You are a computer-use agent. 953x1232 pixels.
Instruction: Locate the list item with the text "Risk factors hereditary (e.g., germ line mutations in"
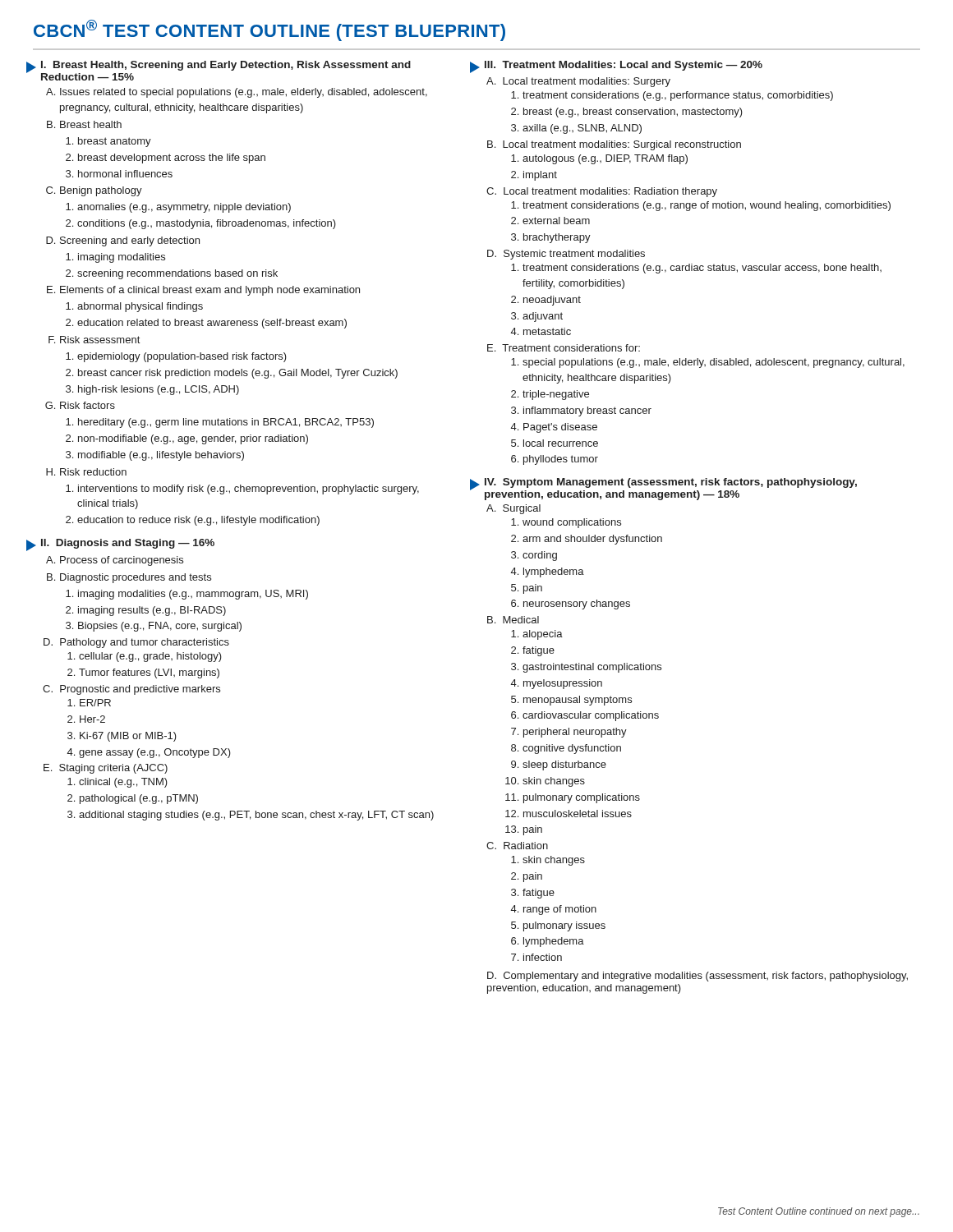click(x=252, y=431)
